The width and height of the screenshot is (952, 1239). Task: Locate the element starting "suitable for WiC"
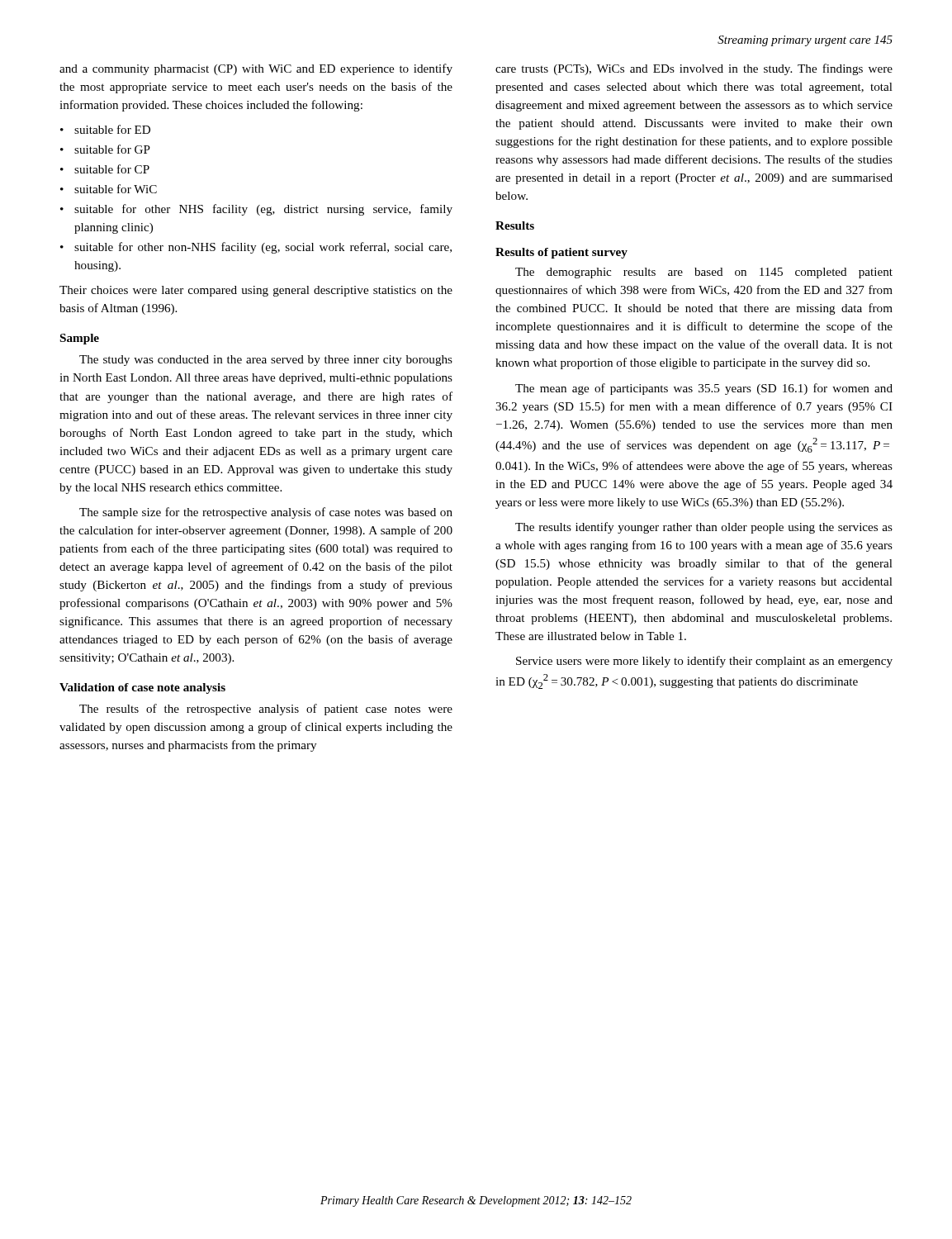[x=116, y=189]
